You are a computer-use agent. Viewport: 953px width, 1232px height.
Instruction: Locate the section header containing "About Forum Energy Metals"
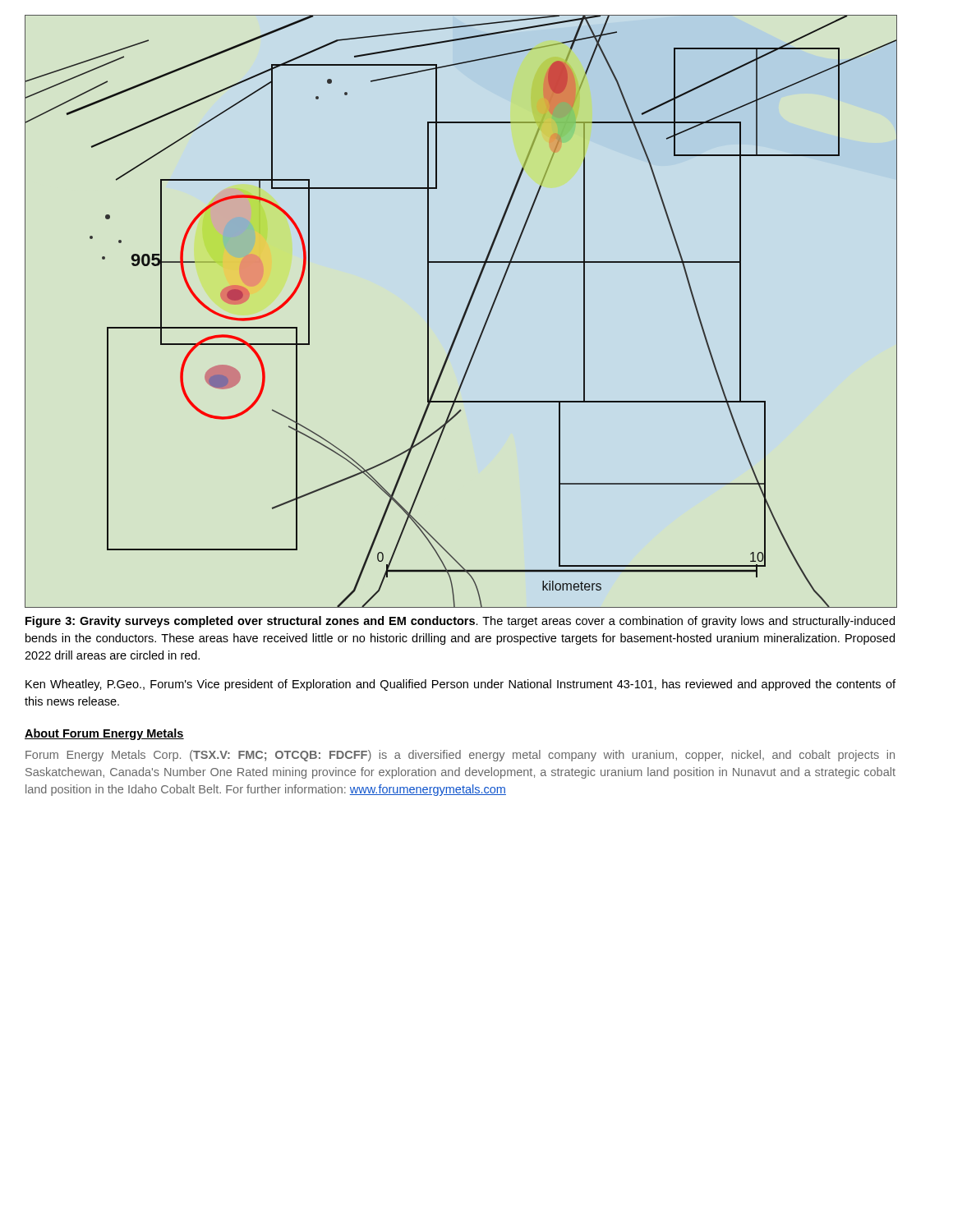[x=104, y=734]
